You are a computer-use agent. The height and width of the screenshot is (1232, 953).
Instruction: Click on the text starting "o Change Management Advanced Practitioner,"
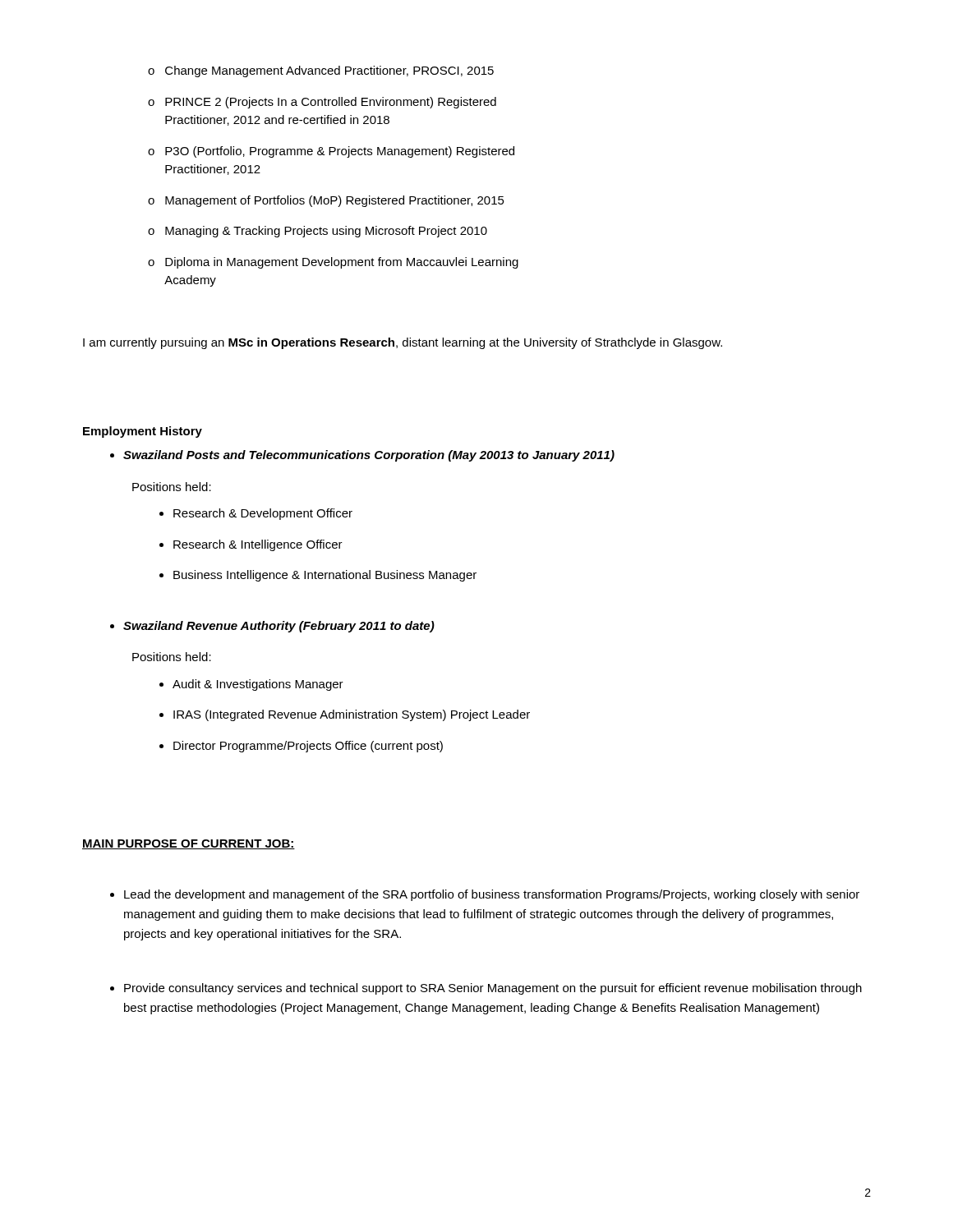(321, 71)
